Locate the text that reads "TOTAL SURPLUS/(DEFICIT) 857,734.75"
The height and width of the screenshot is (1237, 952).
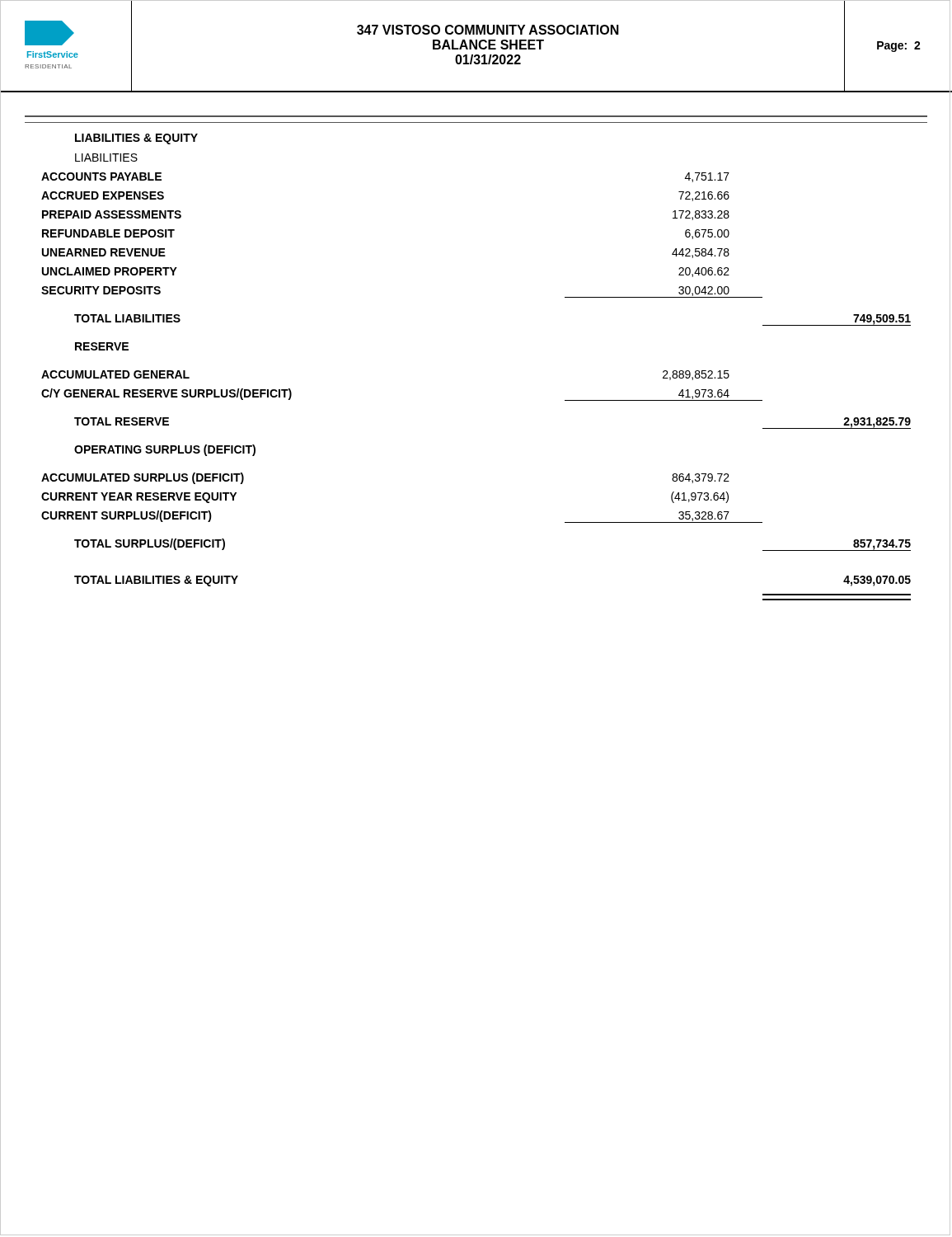pos(149,545)
